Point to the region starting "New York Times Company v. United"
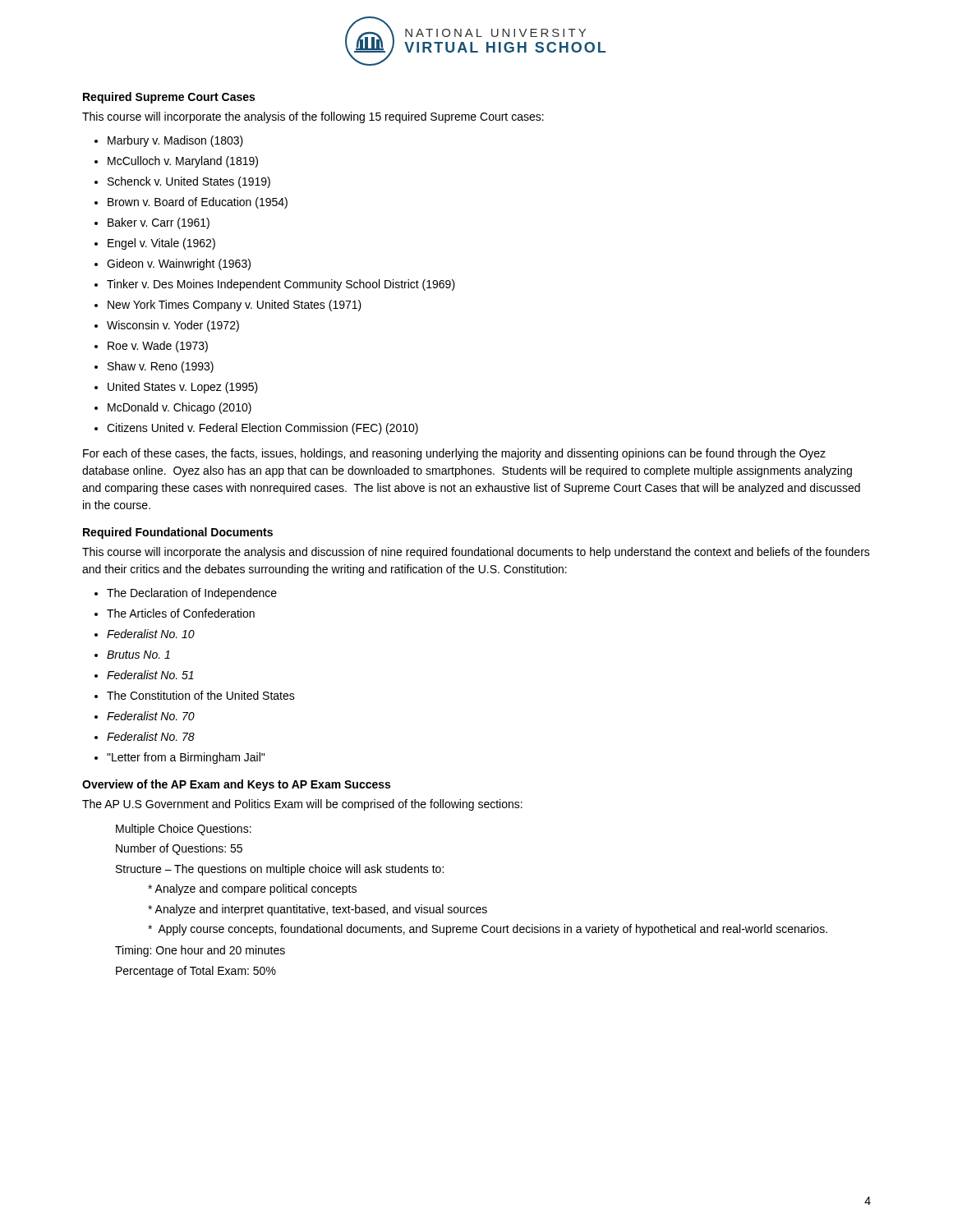 click(234, 305)
